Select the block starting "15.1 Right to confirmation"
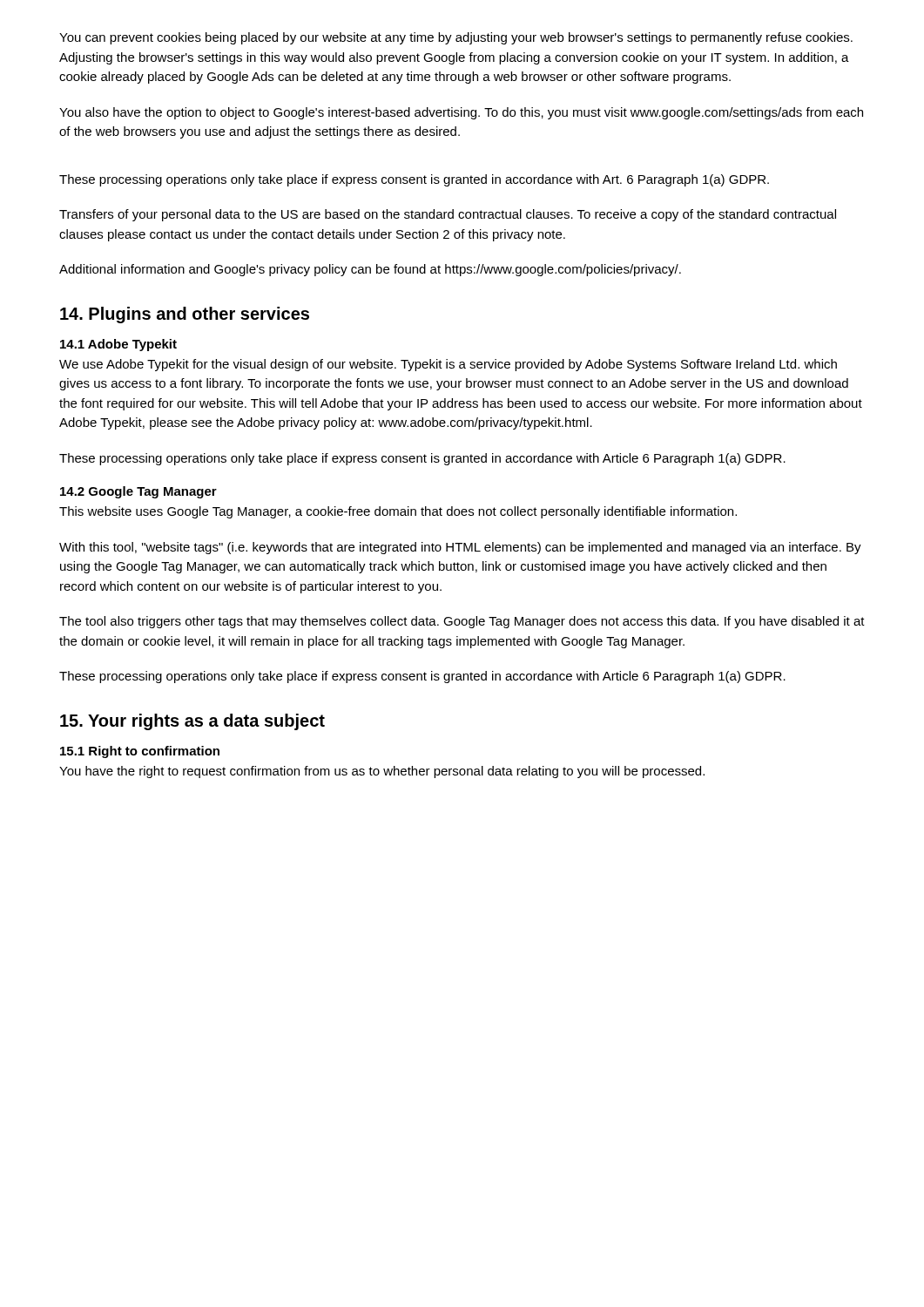 pyautogui.click(x=140, y=750)
